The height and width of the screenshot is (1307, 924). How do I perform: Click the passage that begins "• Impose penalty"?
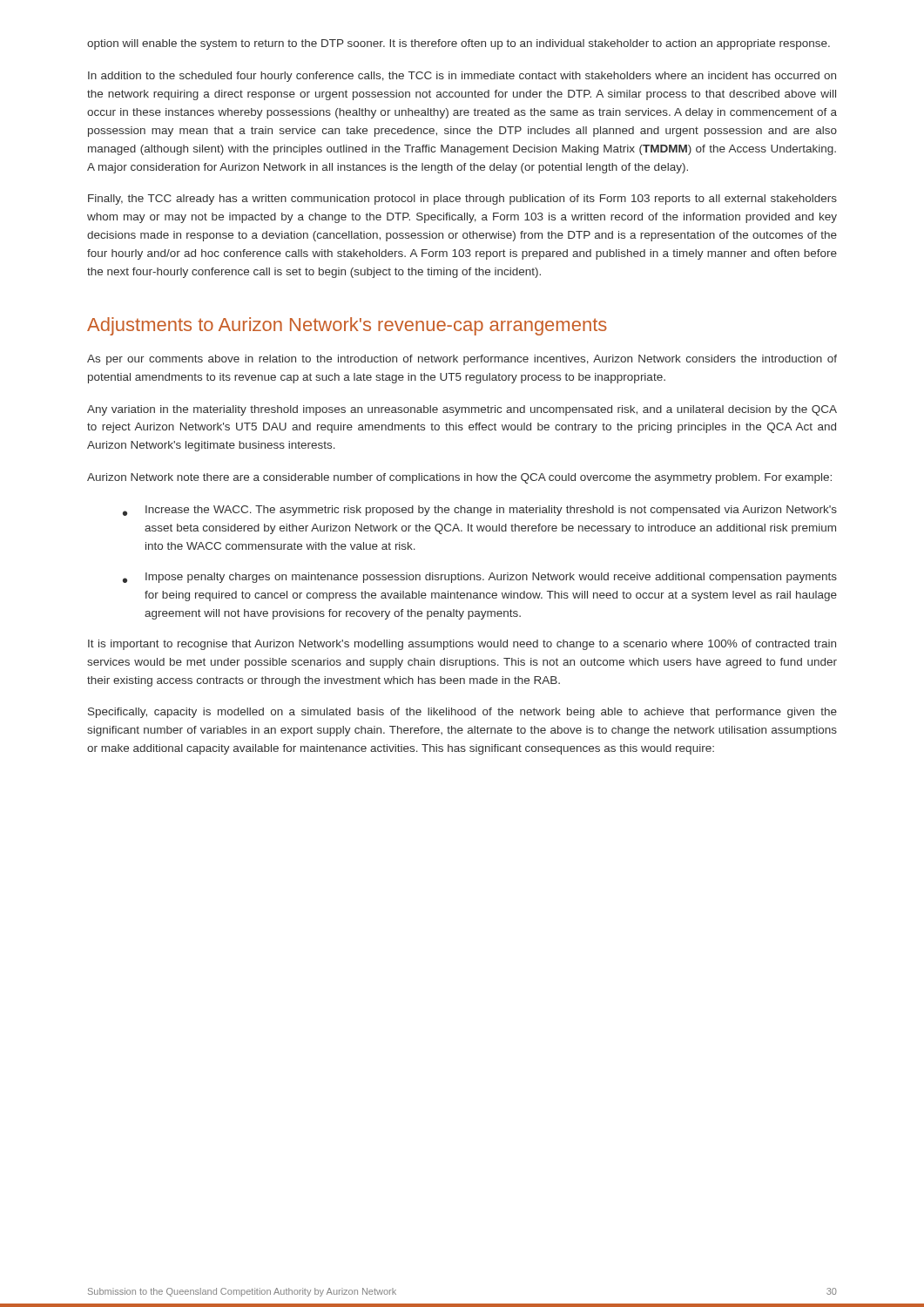pyautogui.click(x=479, y=595)
